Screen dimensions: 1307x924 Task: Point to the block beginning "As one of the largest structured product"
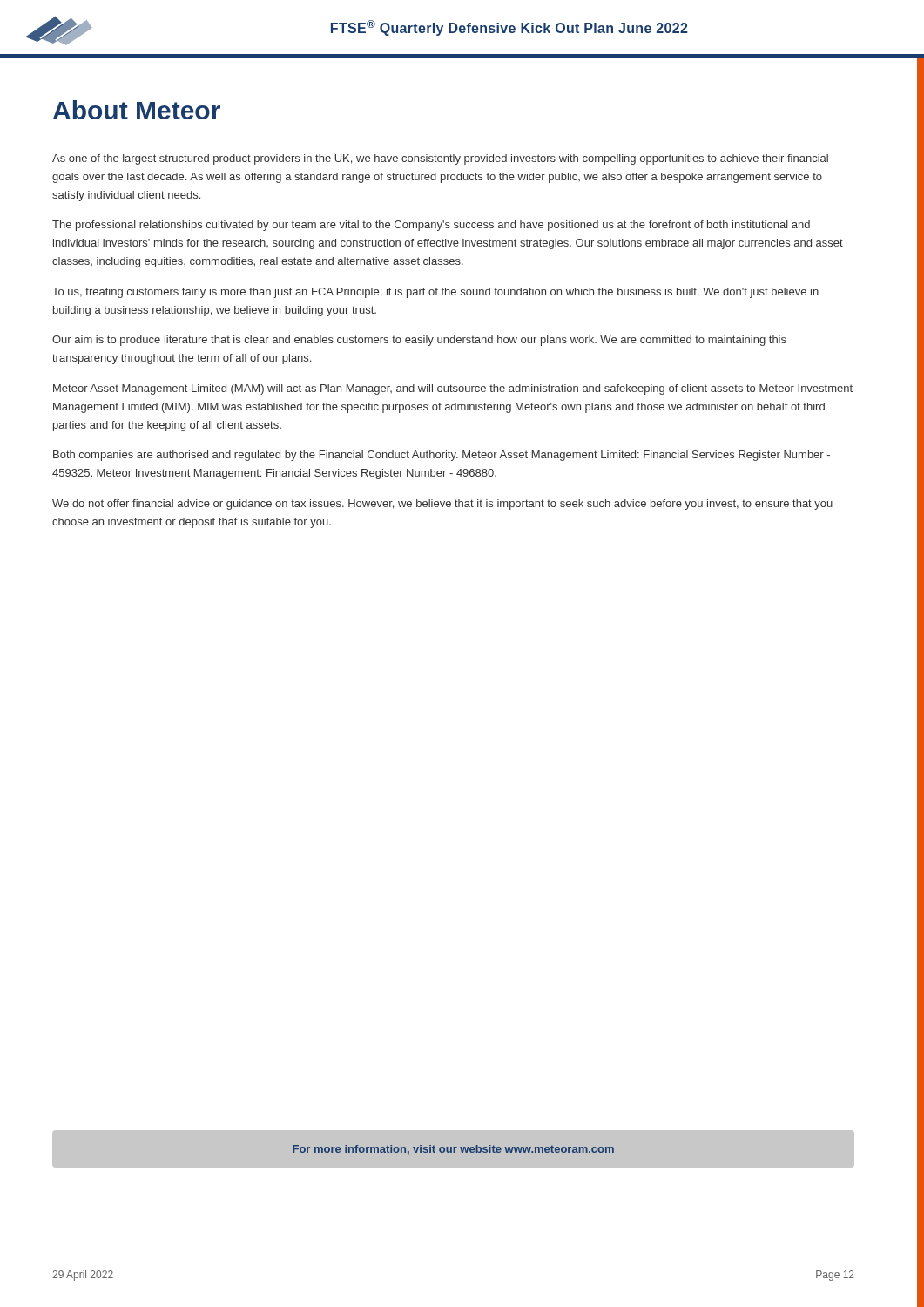pyautogui.click(x=441, y=176)
